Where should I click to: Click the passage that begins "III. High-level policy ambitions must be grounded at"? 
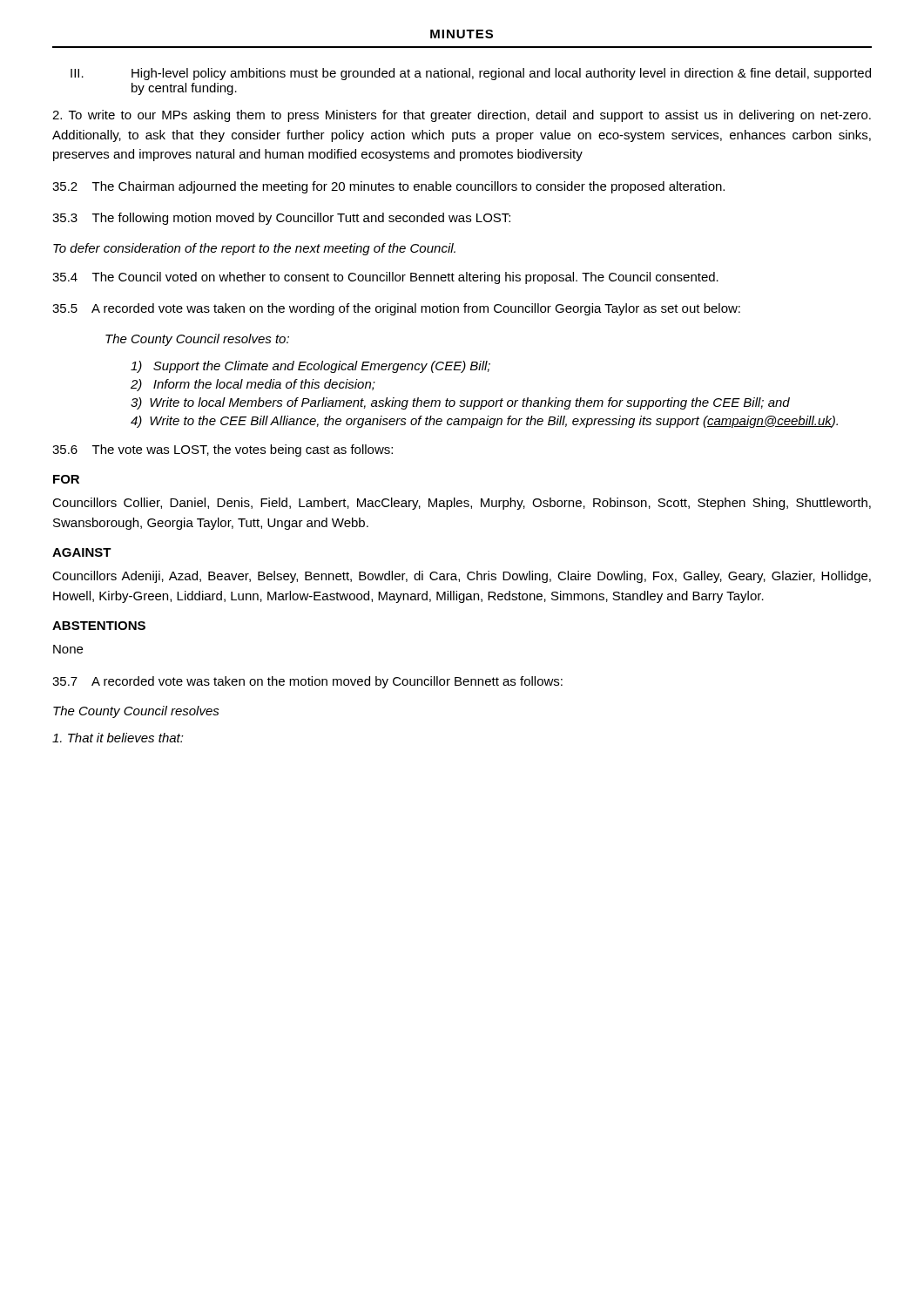(x=462, y=80)
